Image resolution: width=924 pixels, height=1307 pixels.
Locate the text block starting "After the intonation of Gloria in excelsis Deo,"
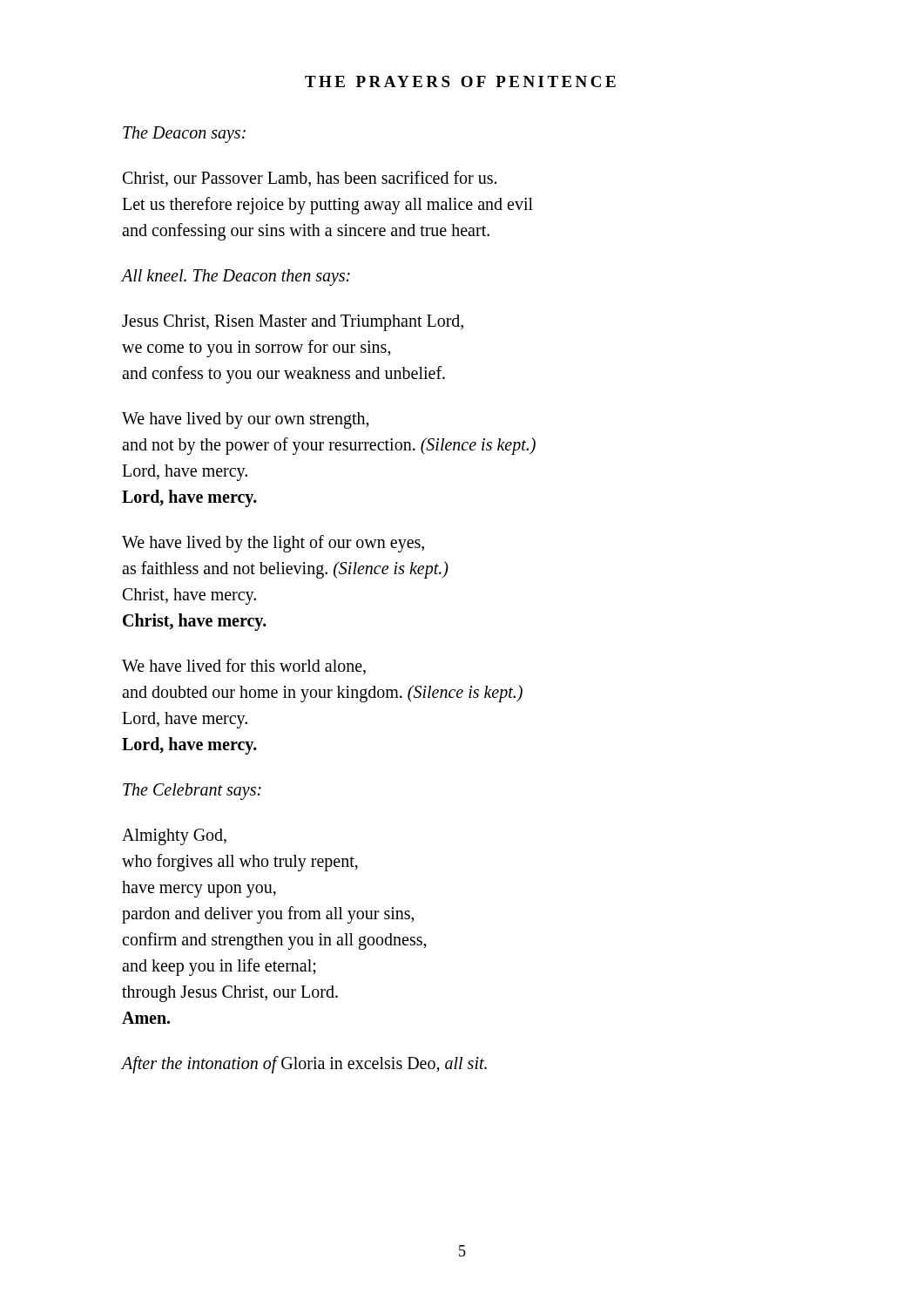pos(305,1063)
